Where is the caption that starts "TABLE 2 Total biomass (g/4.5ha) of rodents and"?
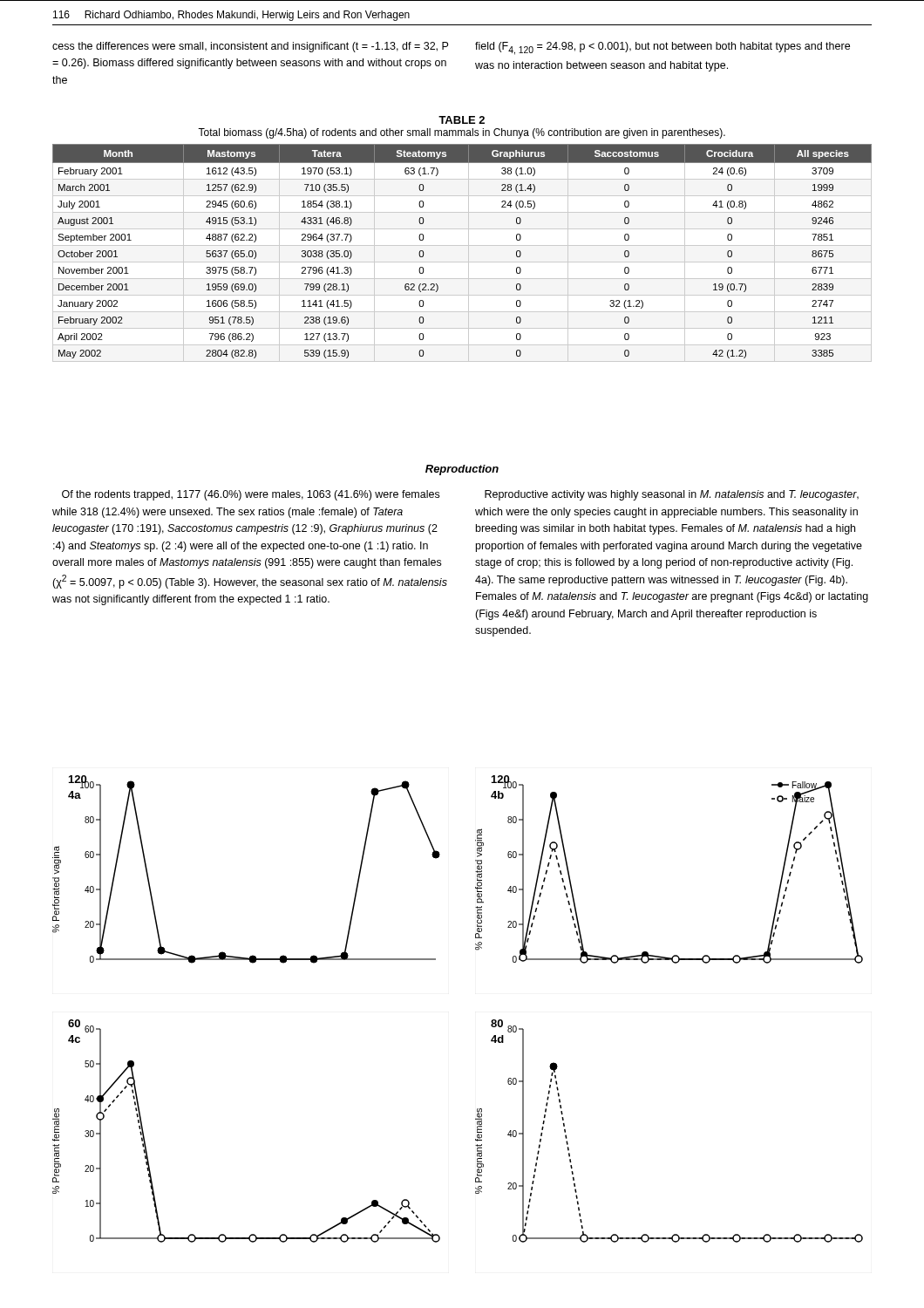Image resolution: width=924 pixels, height=1308 pixels. tap(462, 126)
